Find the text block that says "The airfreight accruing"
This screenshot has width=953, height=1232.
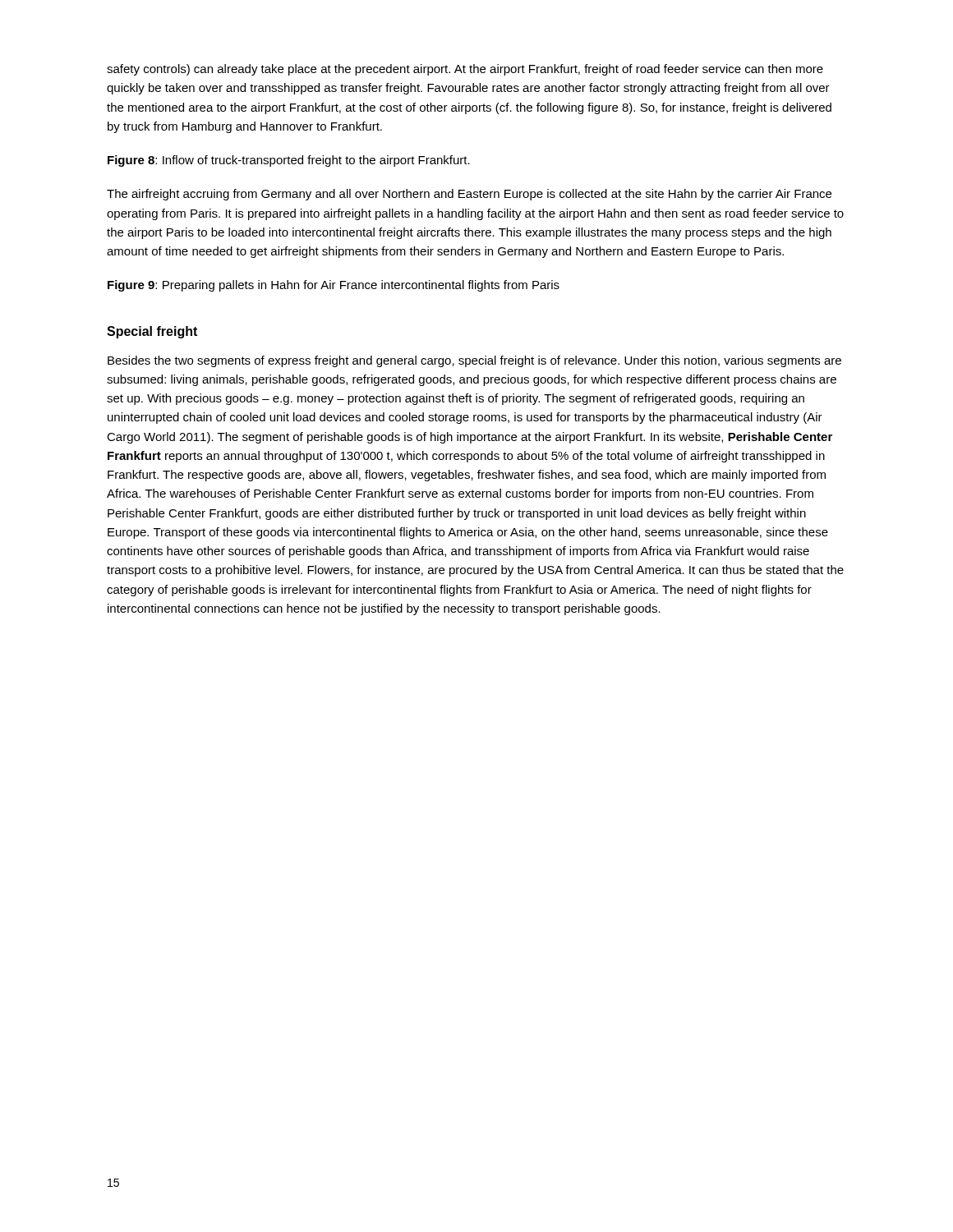(475, 222)
